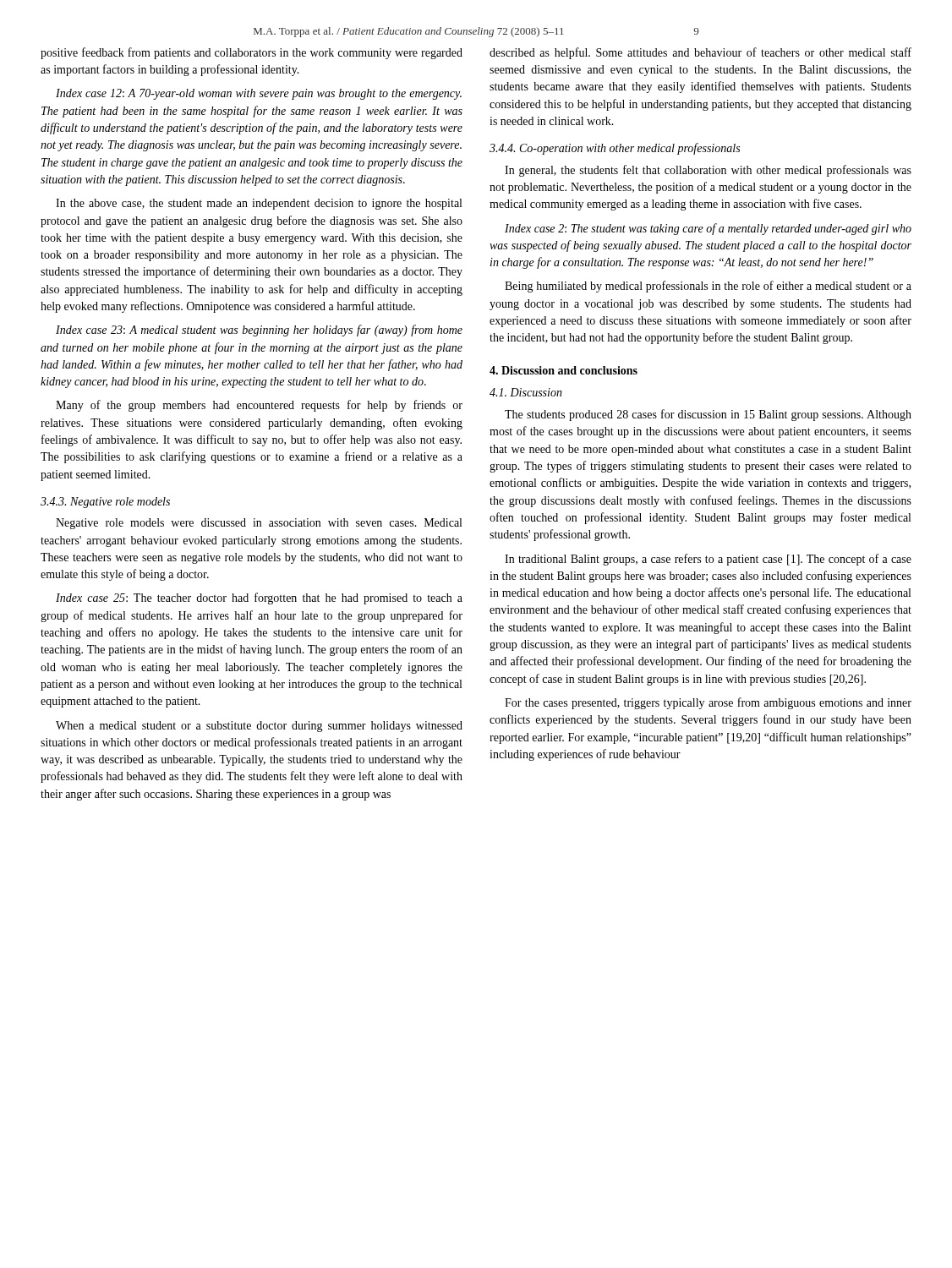This screenshot has width=952, height=1268.
Task: Select the block starting "described as helpful. Some attitudes"
Action: point(700,88)
